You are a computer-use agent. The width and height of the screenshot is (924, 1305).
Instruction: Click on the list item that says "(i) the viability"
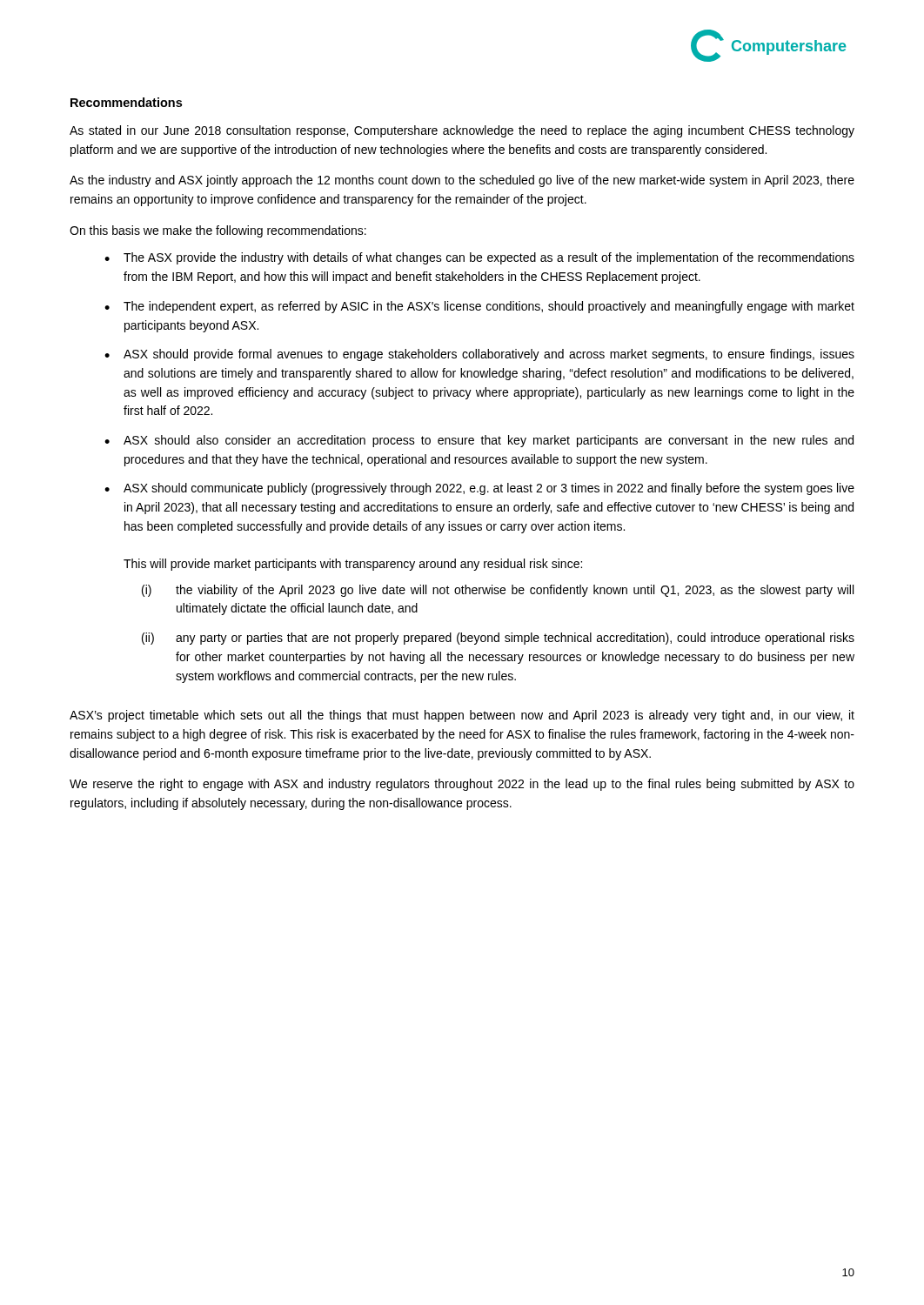498,600
